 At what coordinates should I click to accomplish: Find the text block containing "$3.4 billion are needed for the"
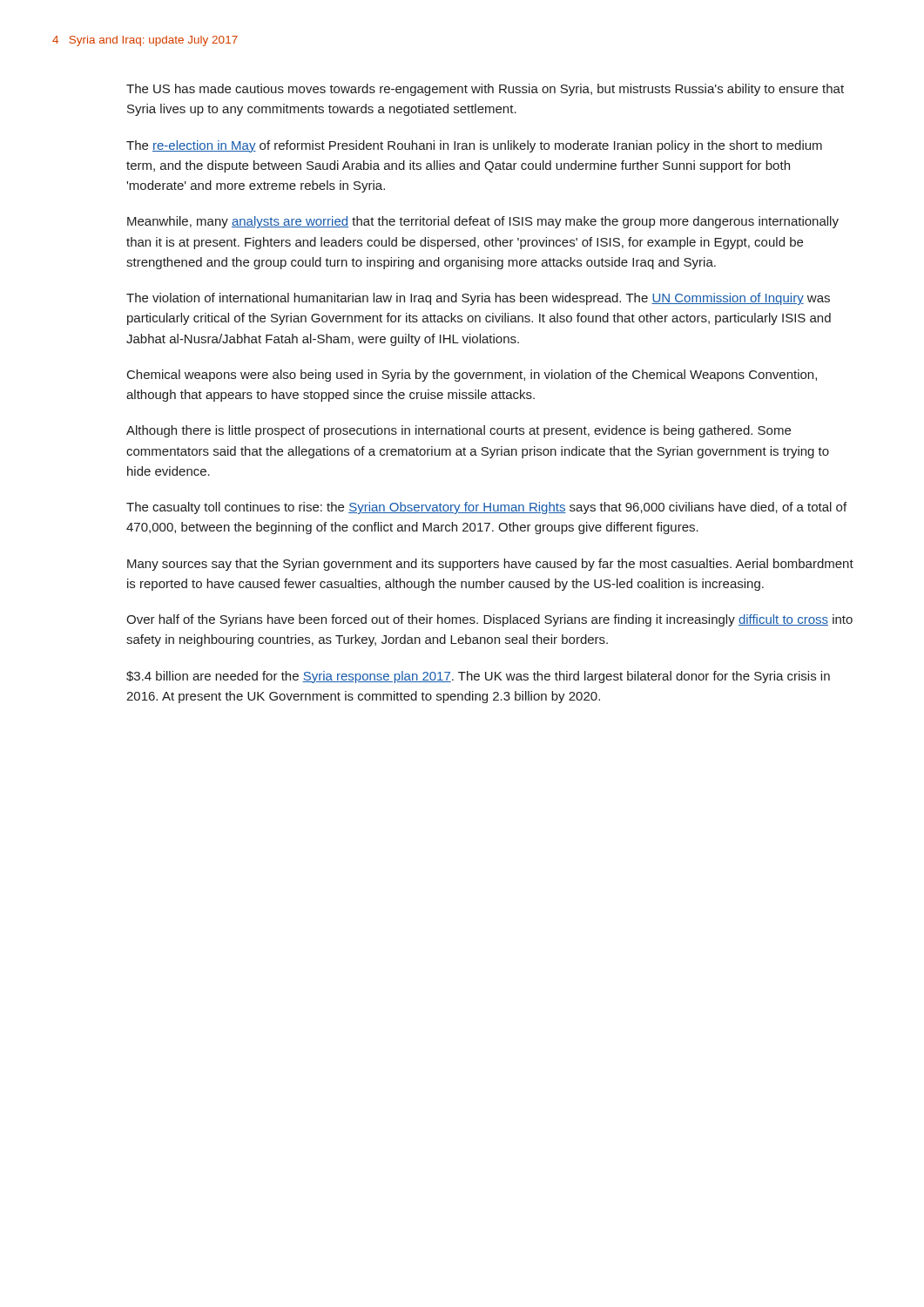click(x=478, y=685)
